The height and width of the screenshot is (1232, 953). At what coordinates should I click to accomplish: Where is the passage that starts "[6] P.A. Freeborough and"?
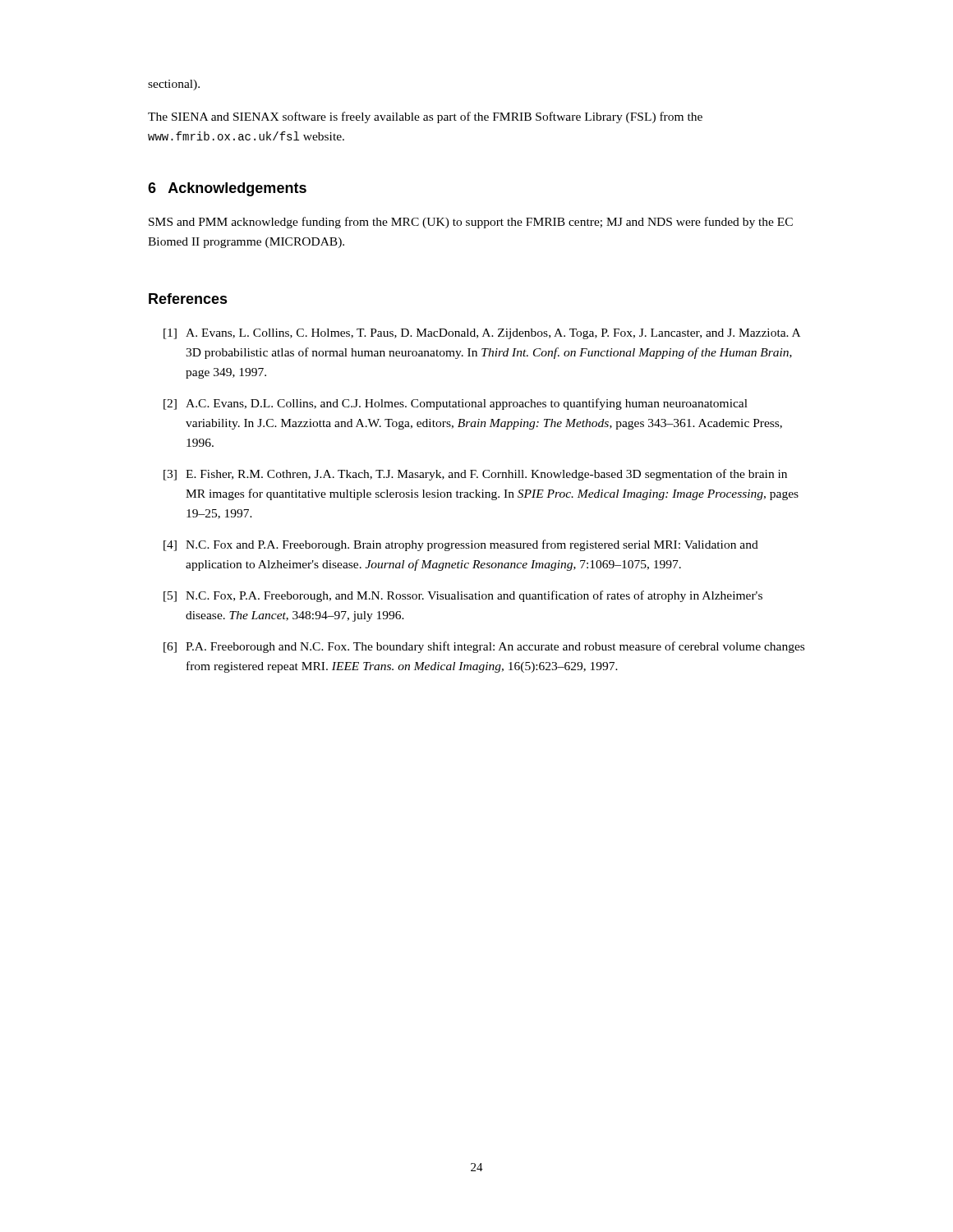pos(476,656)
